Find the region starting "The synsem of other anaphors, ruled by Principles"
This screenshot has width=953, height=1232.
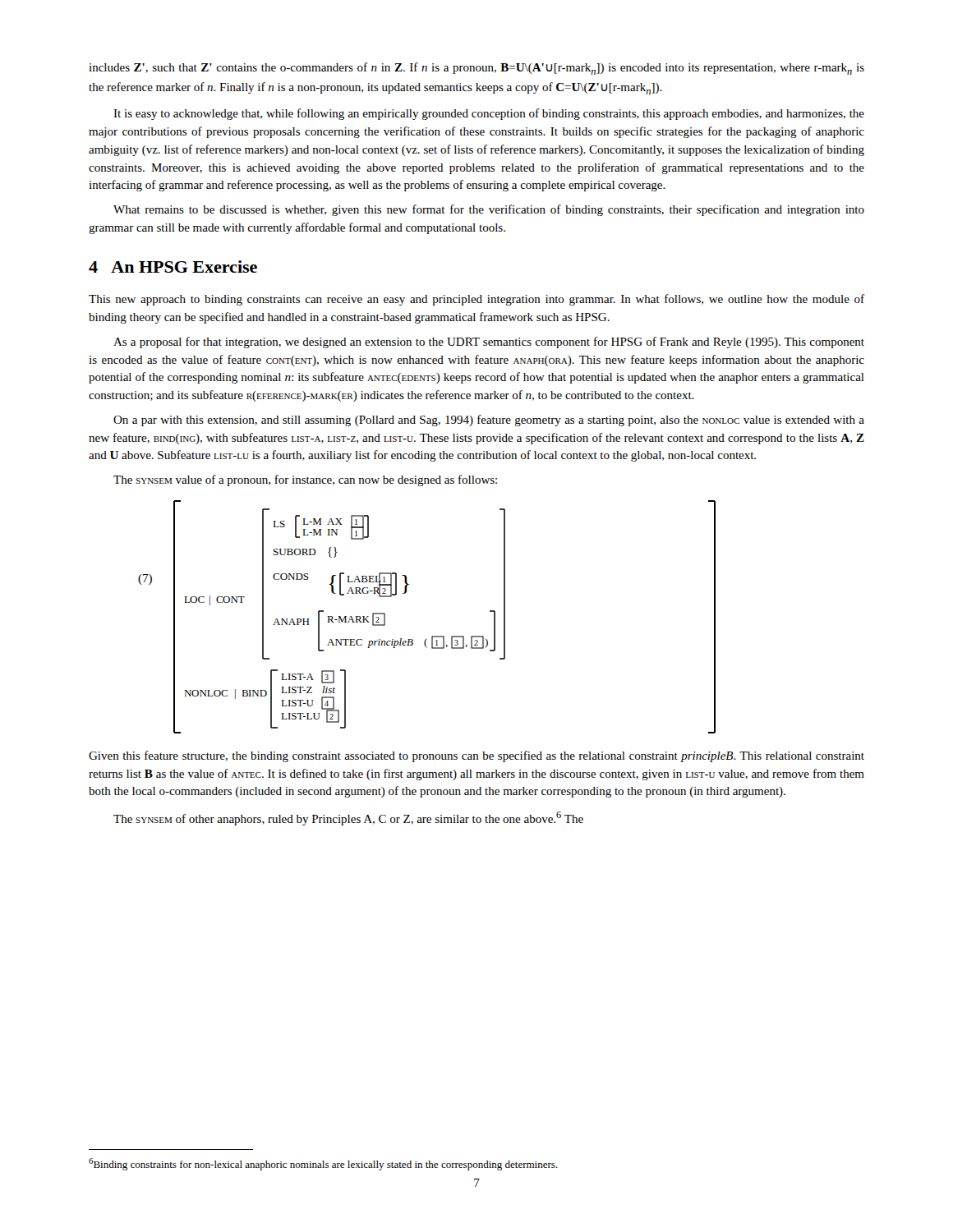click(x=348, y=817)
